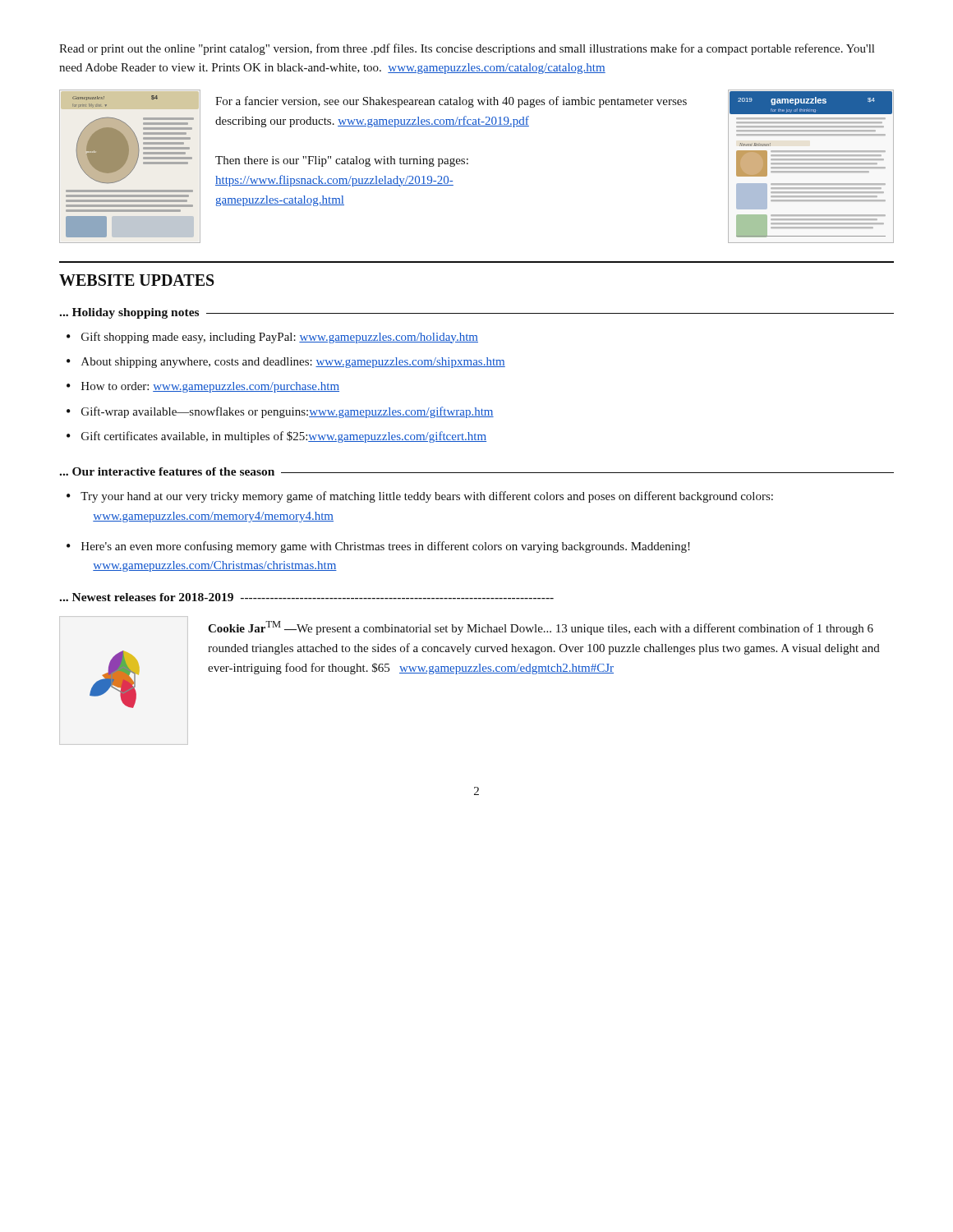Screen dimensions: 1232x953
Task: Point to the text starting "About shipping anywhere, costs and deadlines: www.gamepuzzles.com/shipxmas.htm"
Action: tap(293, 362)
